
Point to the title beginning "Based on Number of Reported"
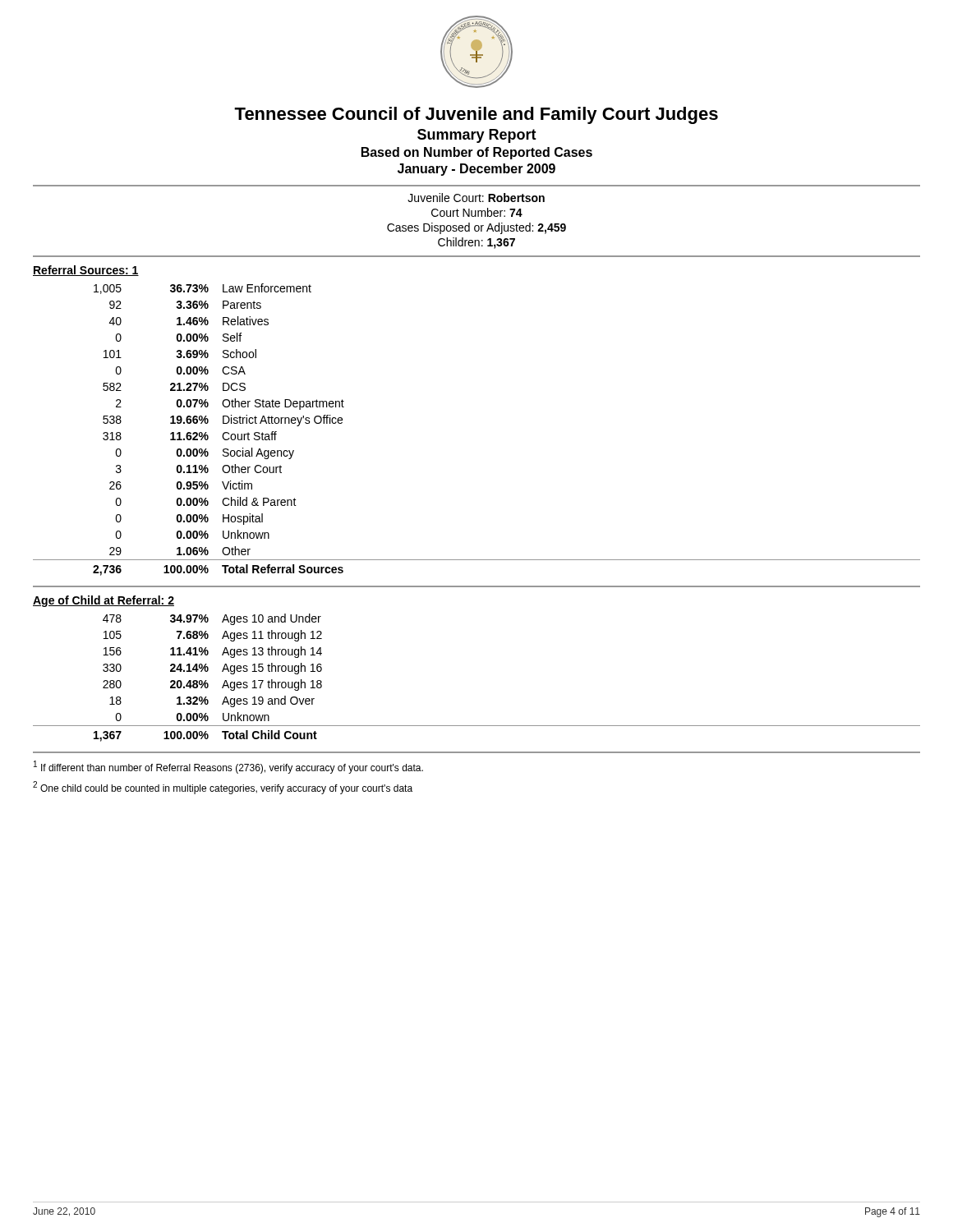(476, 152)
